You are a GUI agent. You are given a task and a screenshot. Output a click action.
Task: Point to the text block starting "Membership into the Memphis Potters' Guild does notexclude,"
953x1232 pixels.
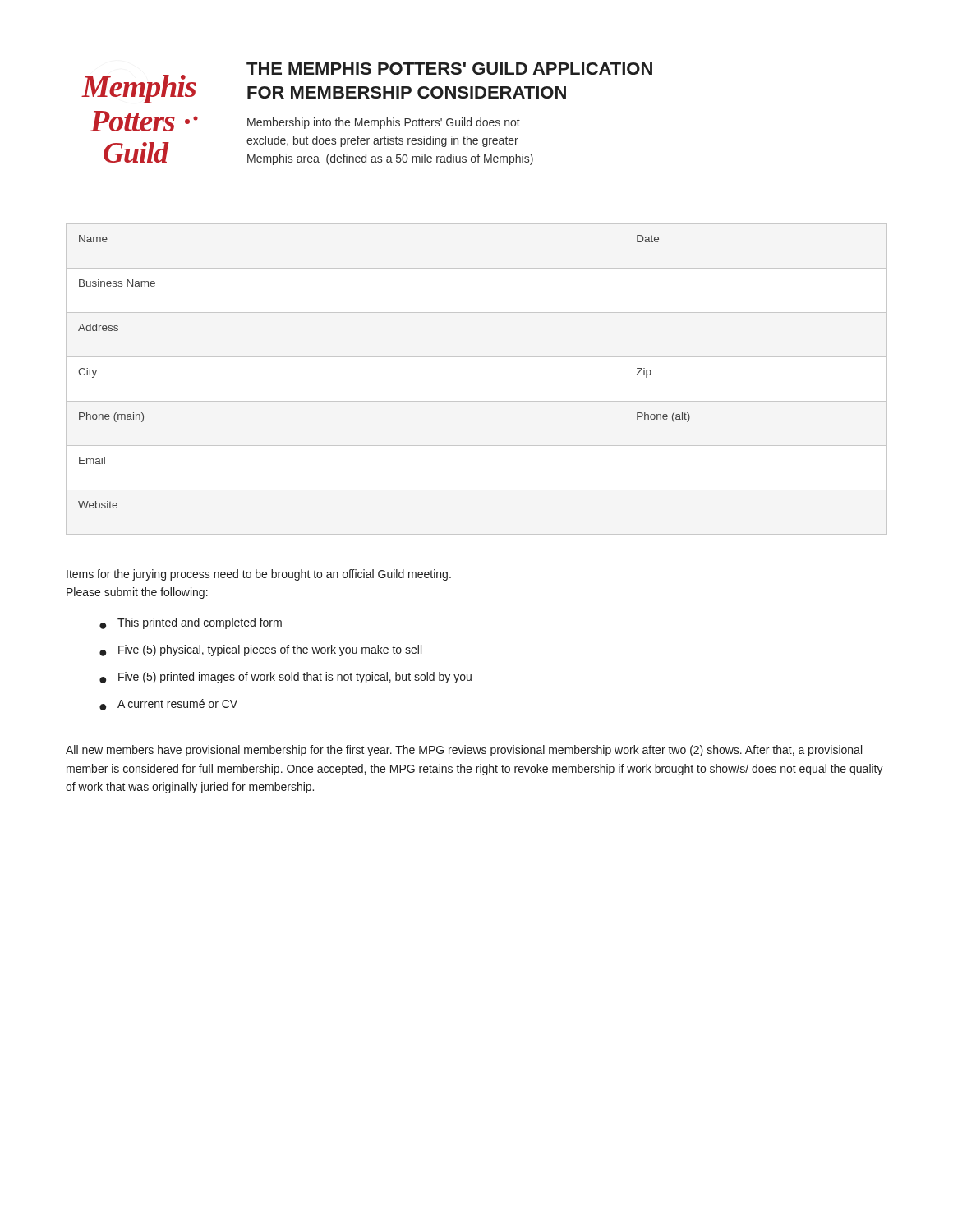click(x=384, y=123)
